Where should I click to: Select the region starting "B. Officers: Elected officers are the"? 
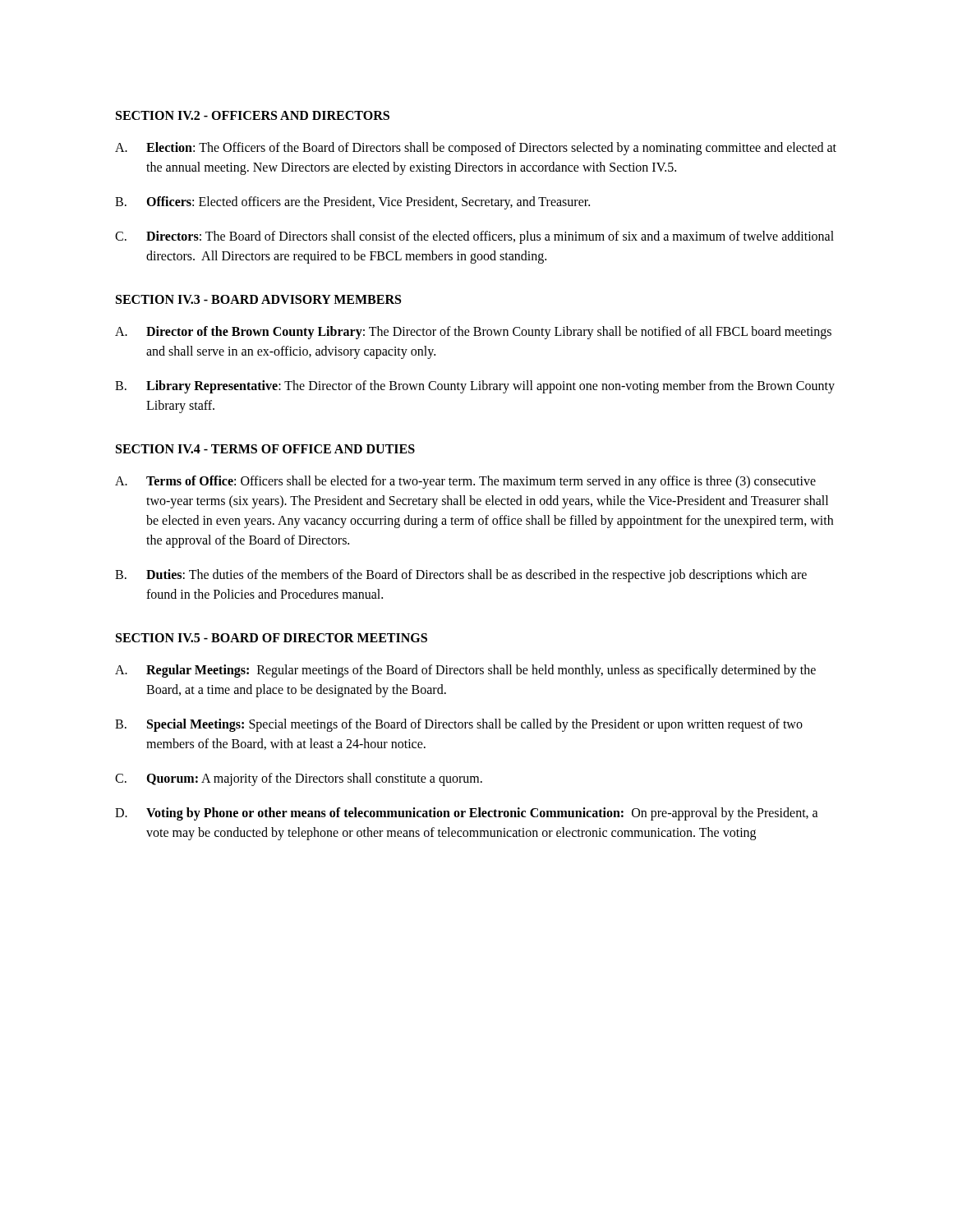476,202
